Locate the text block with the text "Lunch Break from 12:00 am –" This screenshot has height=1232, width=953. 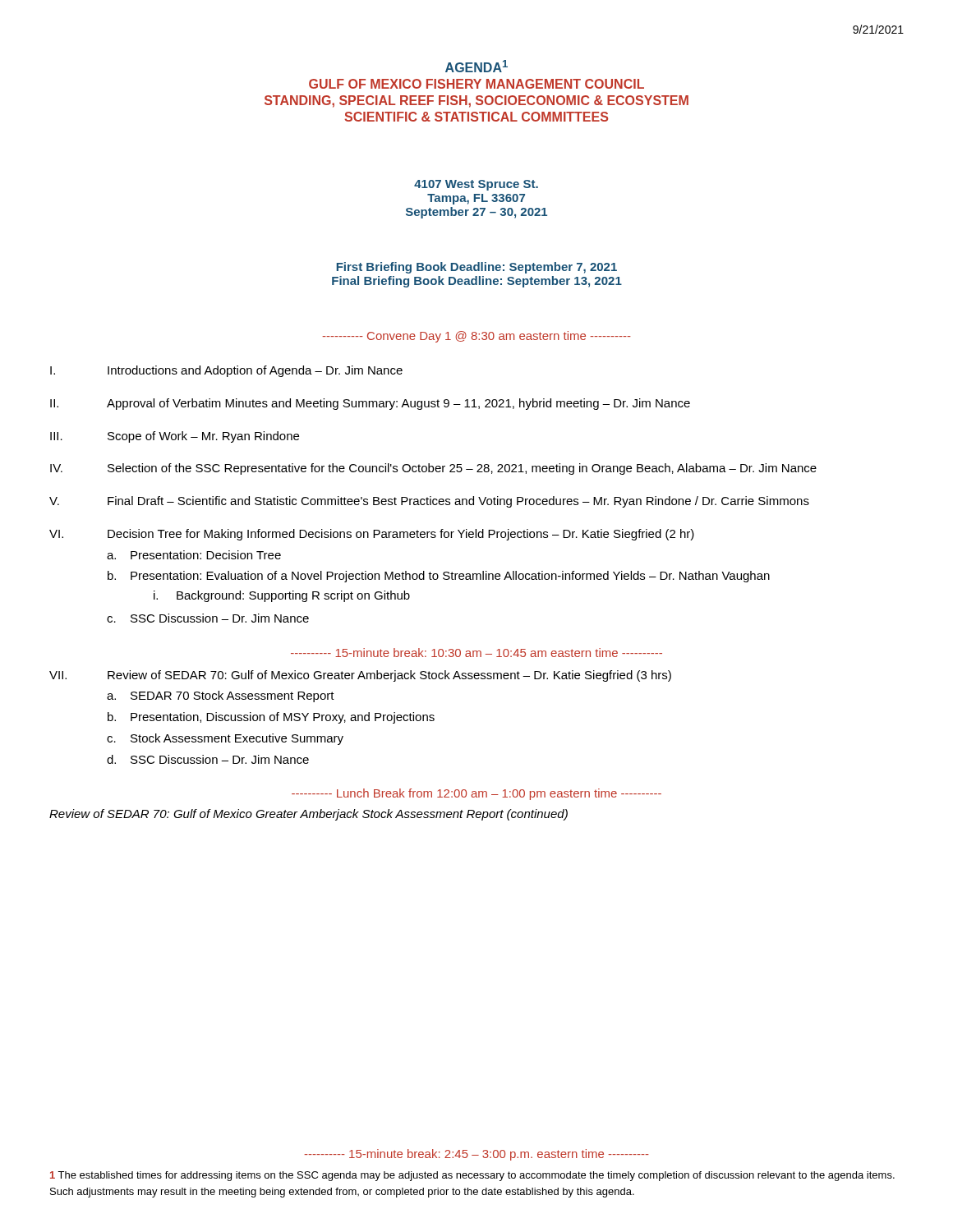pyautogui.click(x=476, y=793)
